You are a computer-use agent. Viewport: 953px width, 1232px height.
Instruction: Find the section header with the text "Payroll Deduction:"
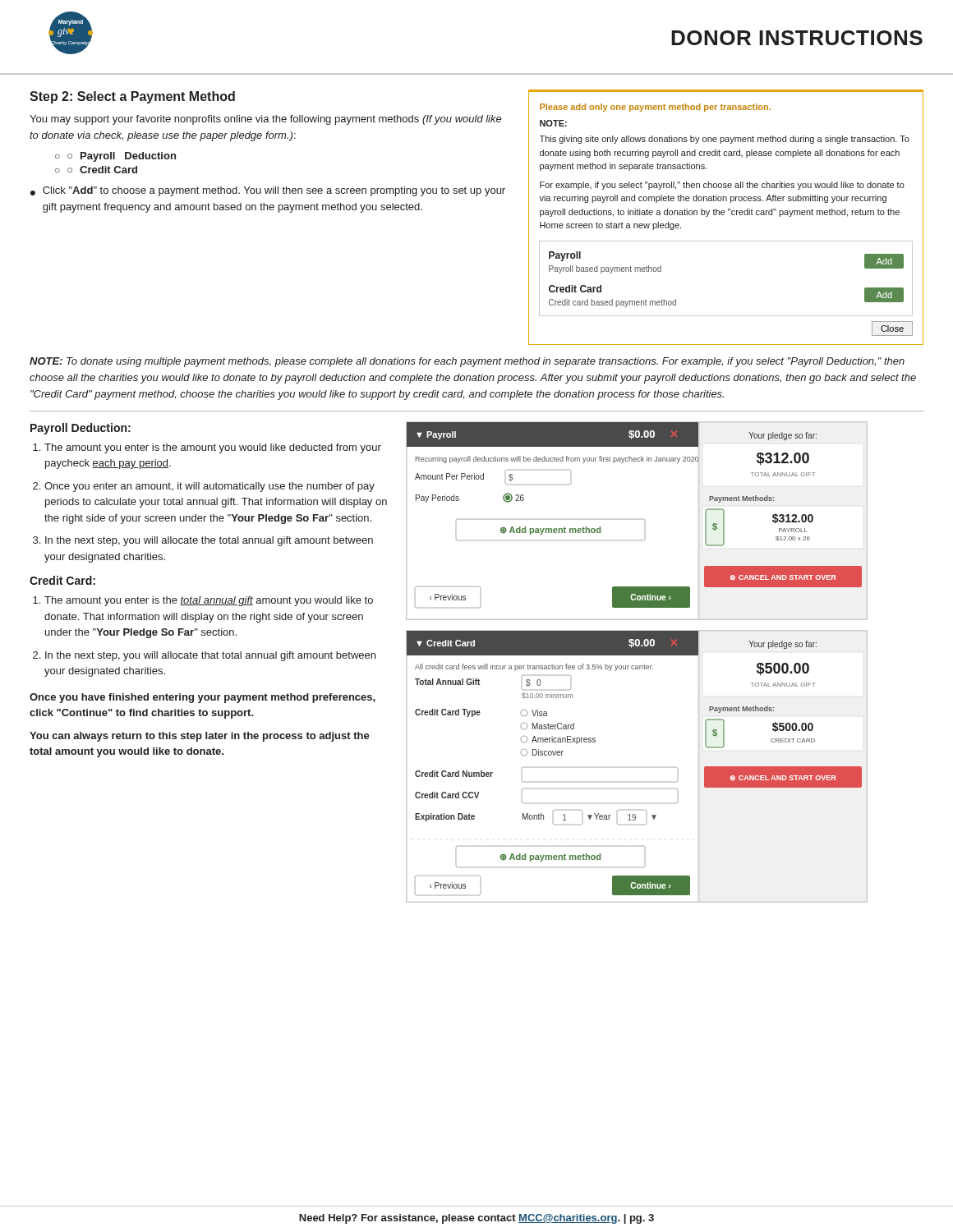pyautogui.click(x=80, y=428)
